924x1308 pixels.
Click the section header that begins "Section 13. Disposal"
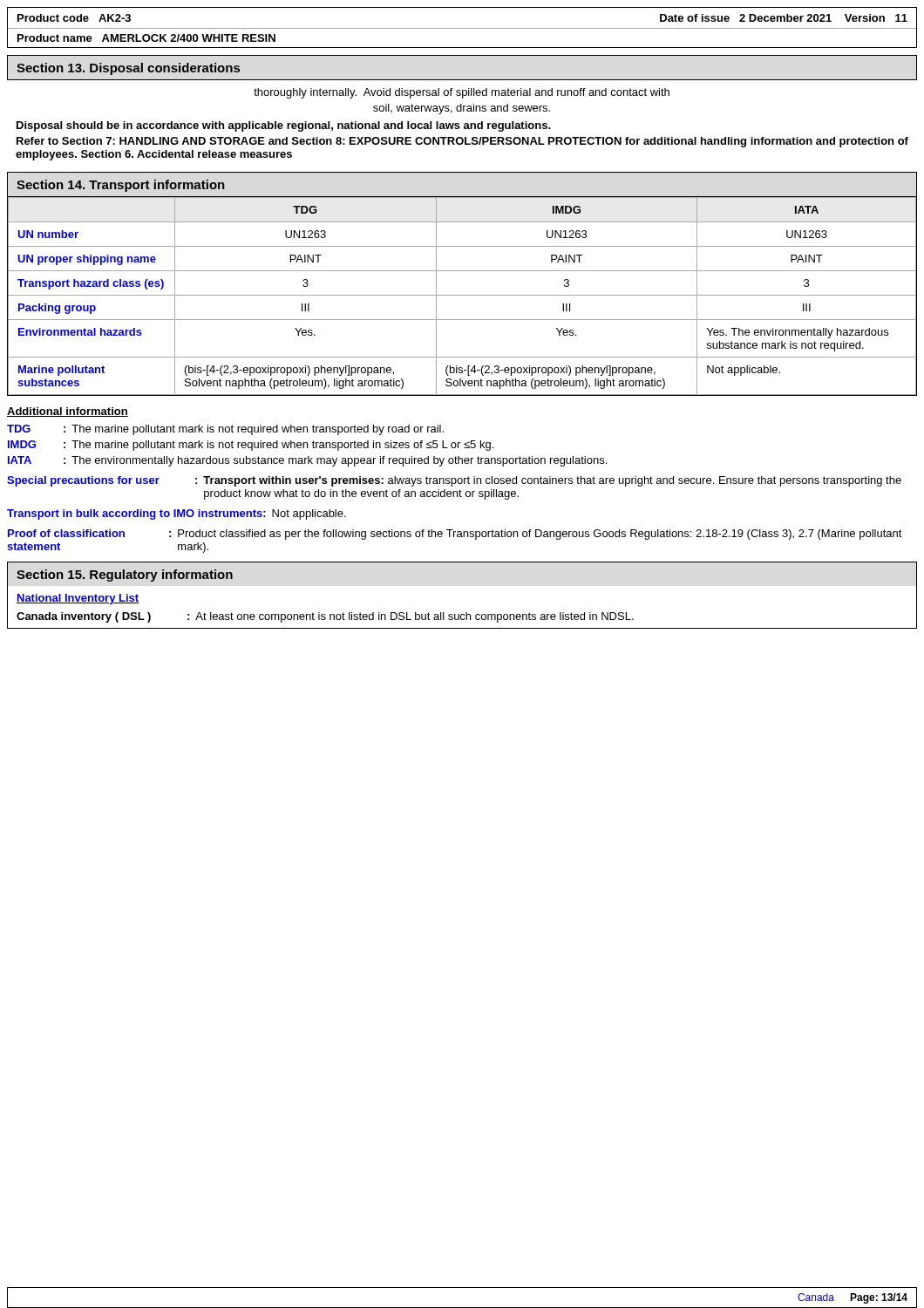128,68
